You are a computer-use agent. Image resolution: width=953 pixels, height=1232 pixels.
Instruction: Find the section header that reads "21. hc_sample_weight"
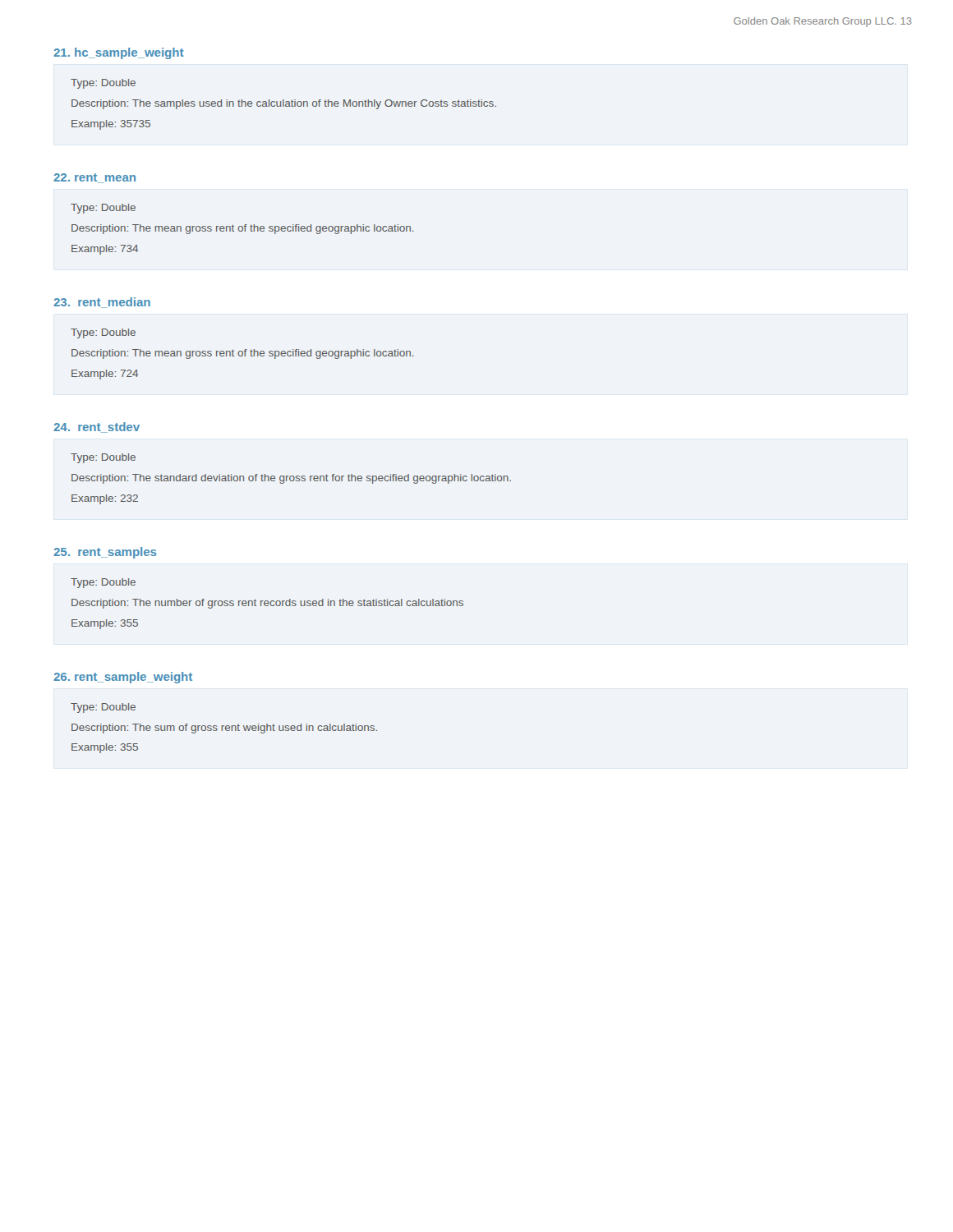coord(118,52)
